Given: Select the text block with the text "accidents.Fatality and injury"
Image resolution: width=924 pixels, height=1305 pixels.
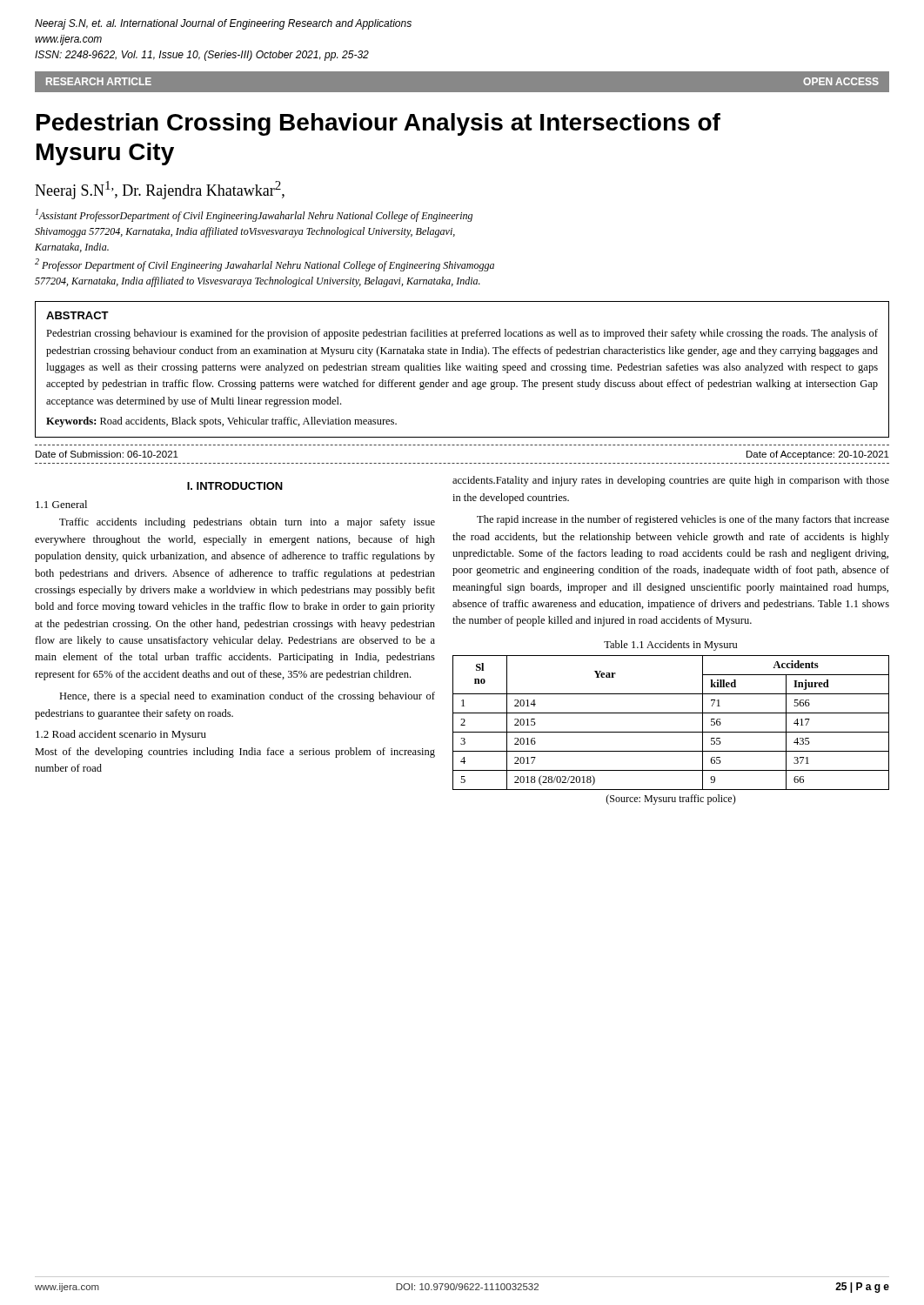Looking at the screenshot, I should (671, 551).
